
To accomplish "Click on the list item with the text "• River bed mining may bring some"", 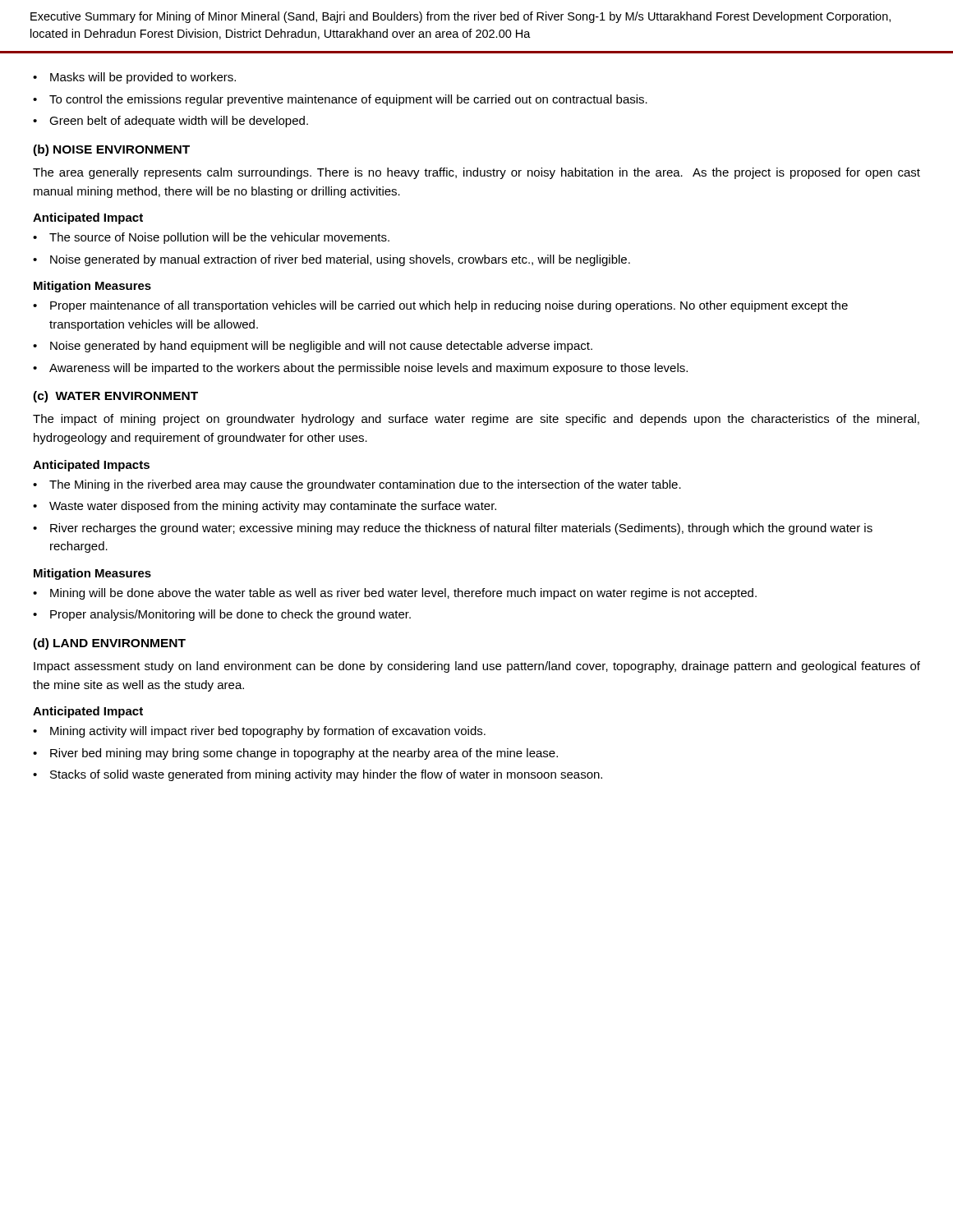I will [x=296, y=753].
